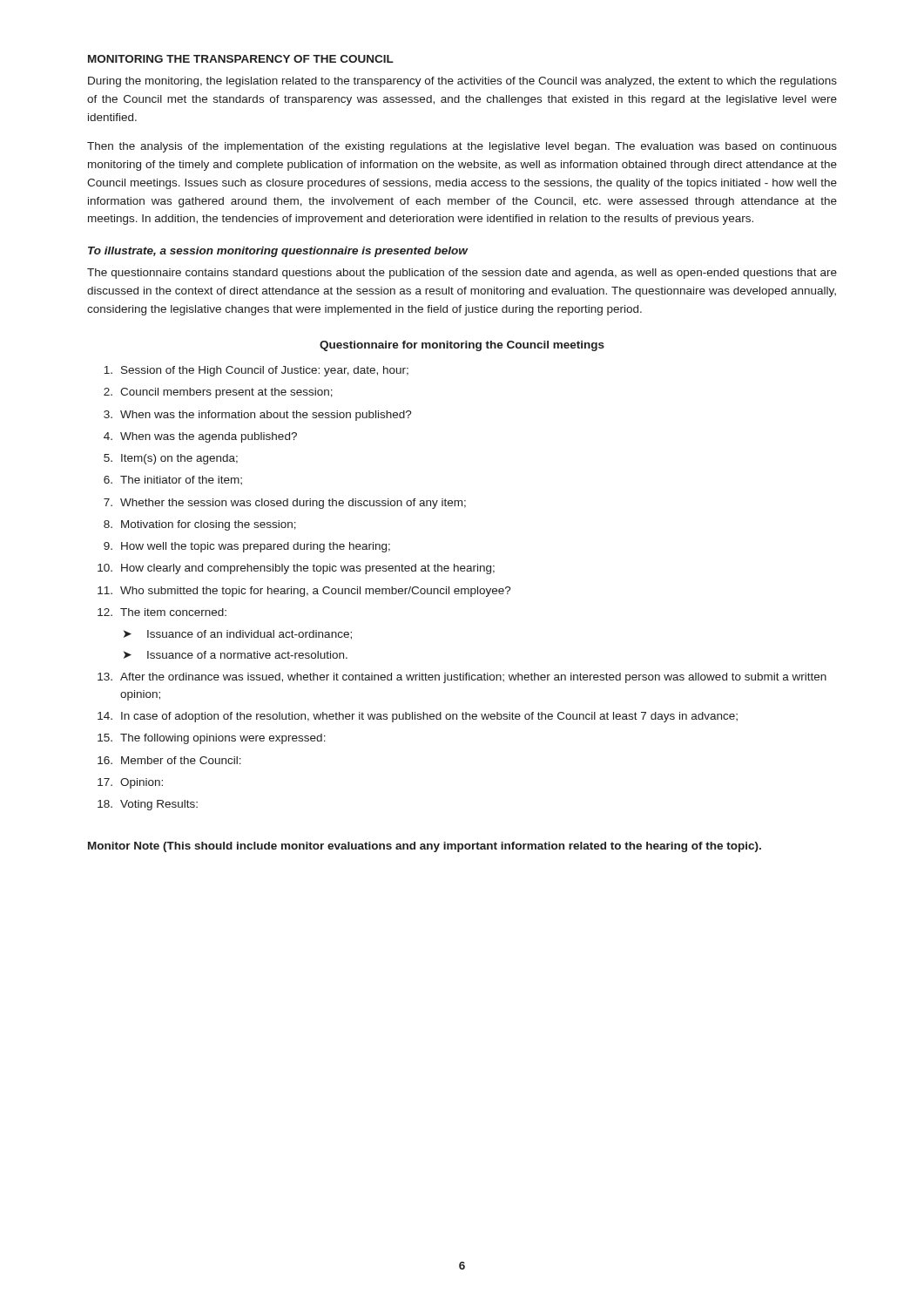Click where it says "5. Item(s) on the agenda;"
This screenshot has width=924, height=1307.
(x=171, y=459)
